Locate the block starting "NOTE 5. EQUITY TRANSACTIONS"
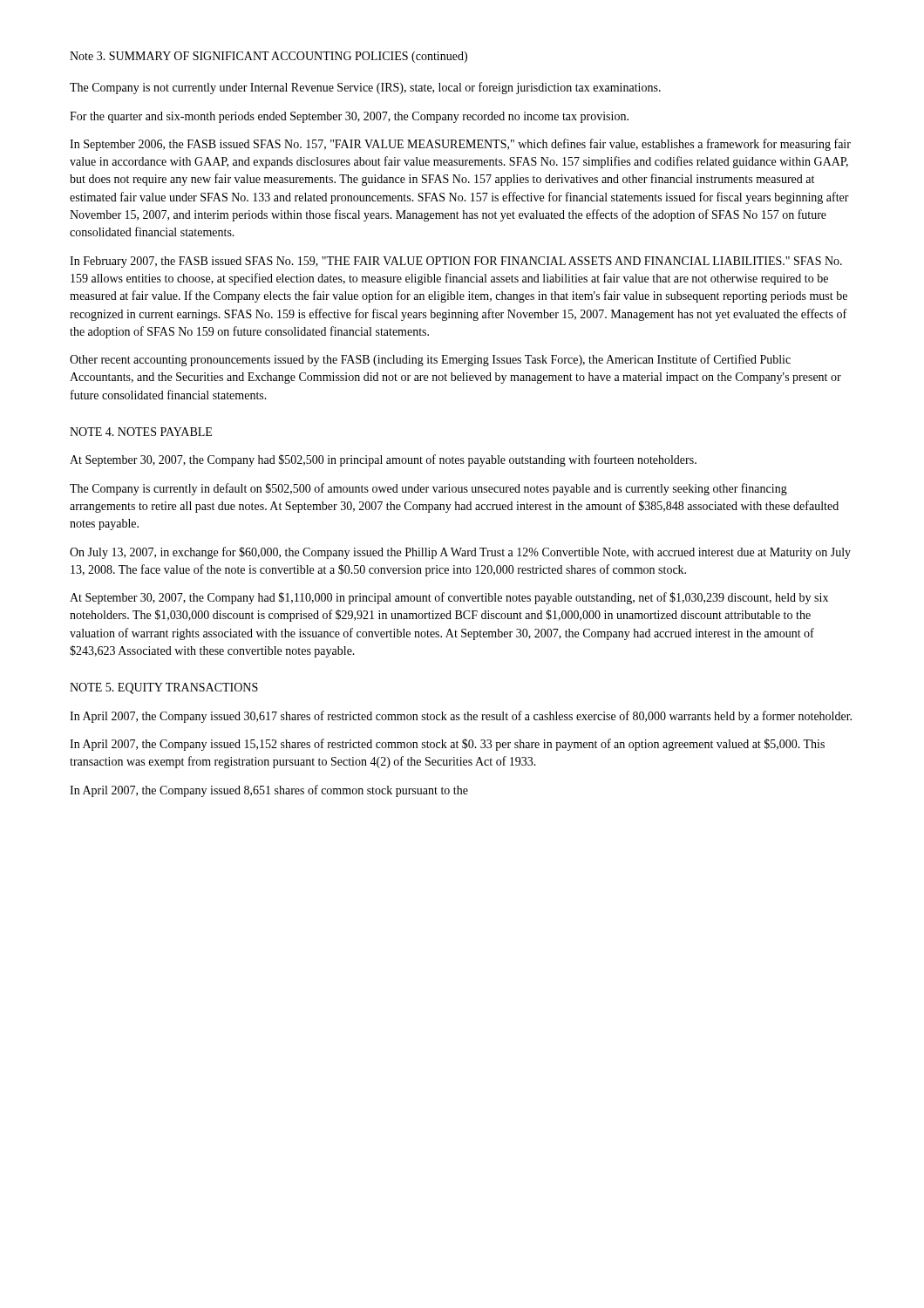The image size is (924, 1308). coord(164,688)
